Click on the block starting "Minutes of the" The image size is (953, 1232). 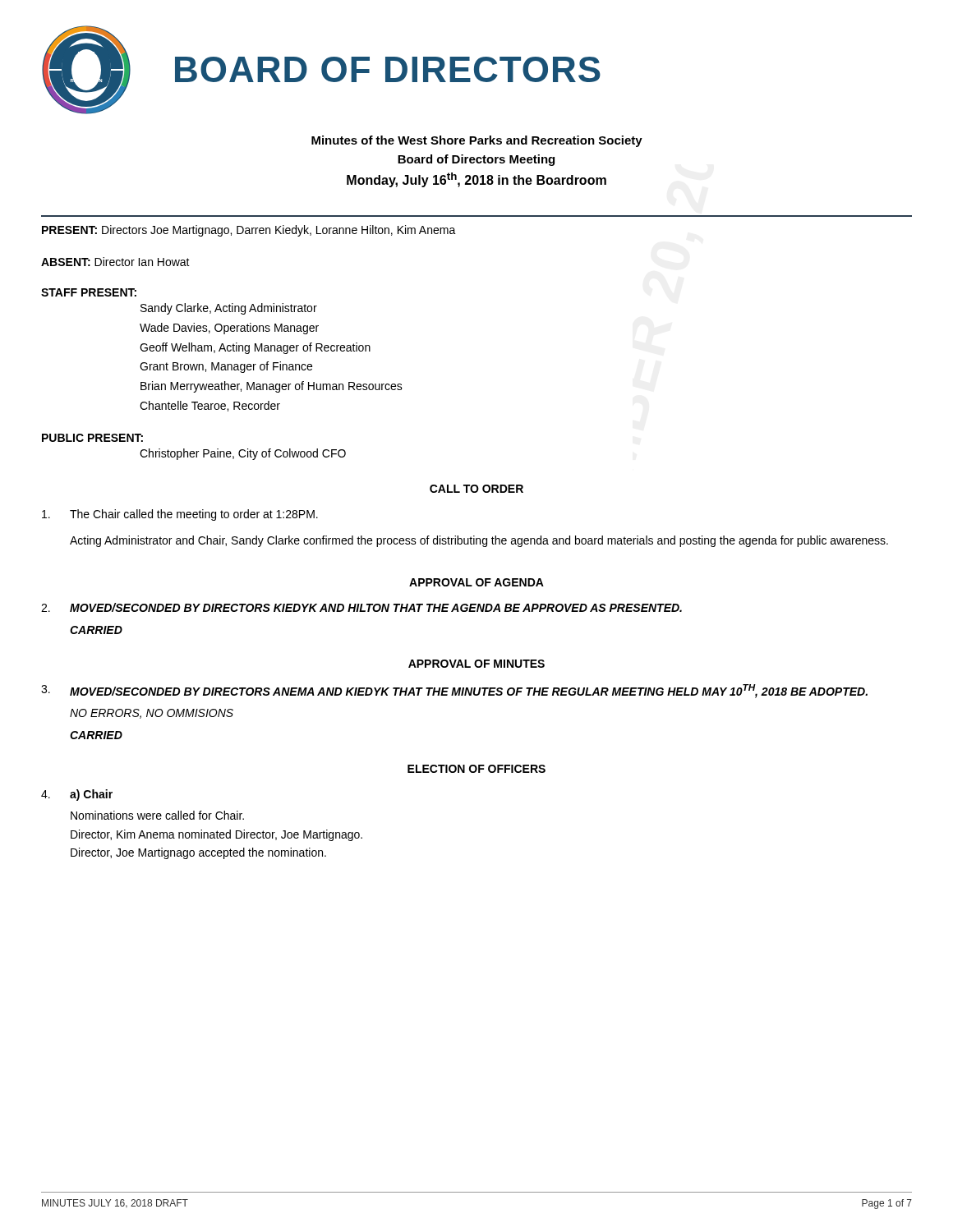point(476,161)
